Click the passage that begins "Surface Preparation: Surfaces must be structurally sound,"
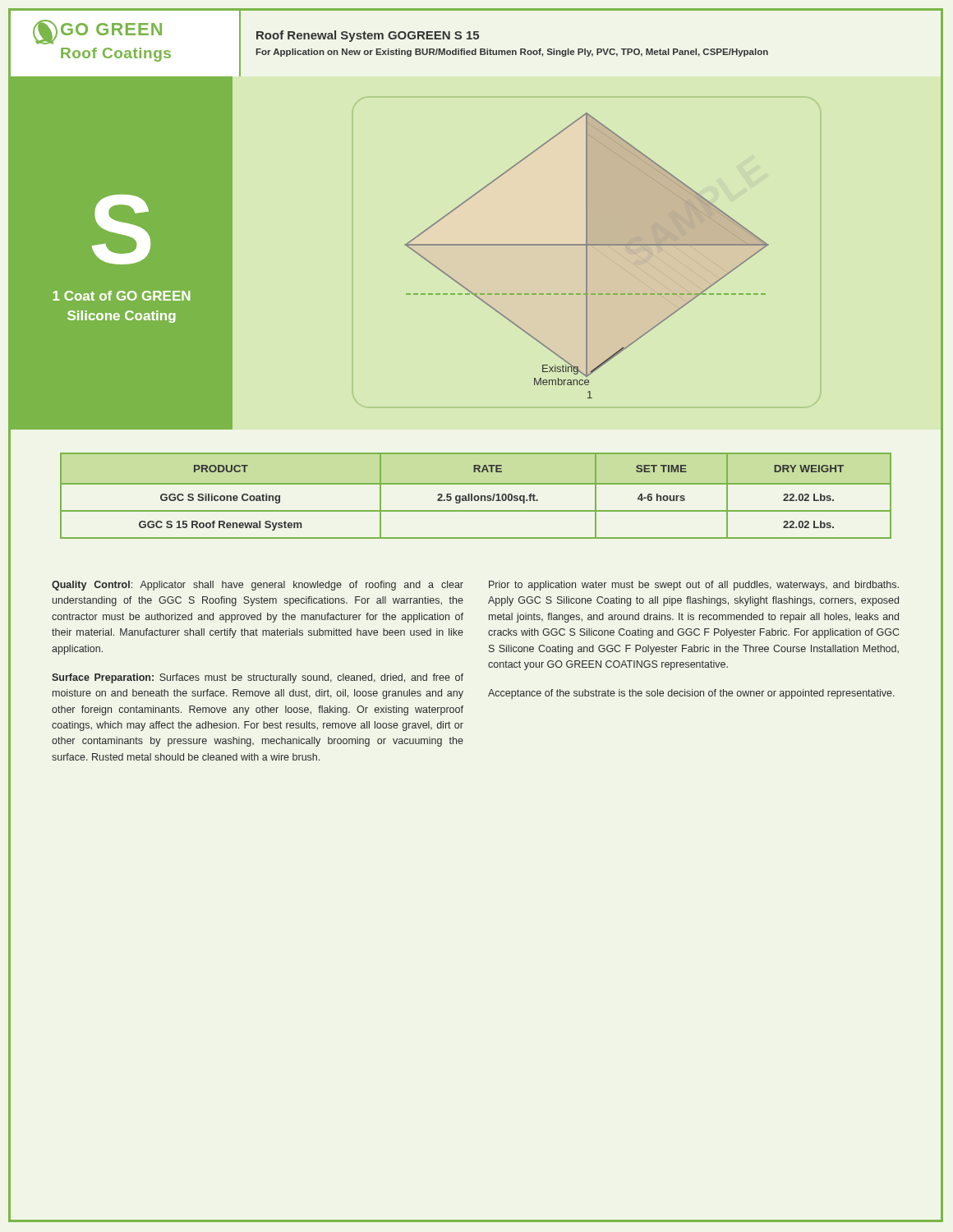 [258, 717]
